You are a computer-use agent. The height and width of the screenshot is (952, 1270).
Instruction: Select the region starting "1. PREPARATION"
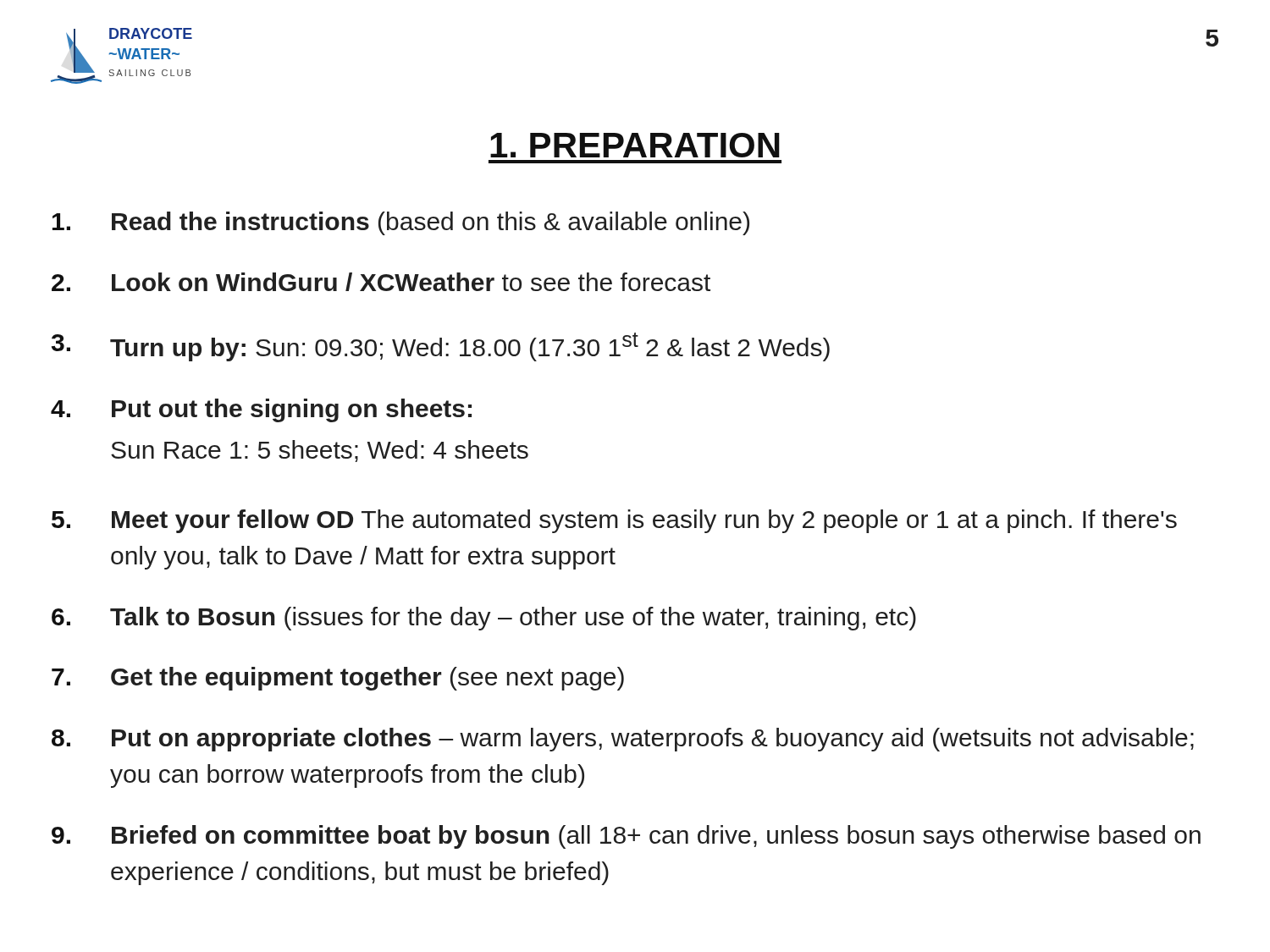(x=635, y=146)
